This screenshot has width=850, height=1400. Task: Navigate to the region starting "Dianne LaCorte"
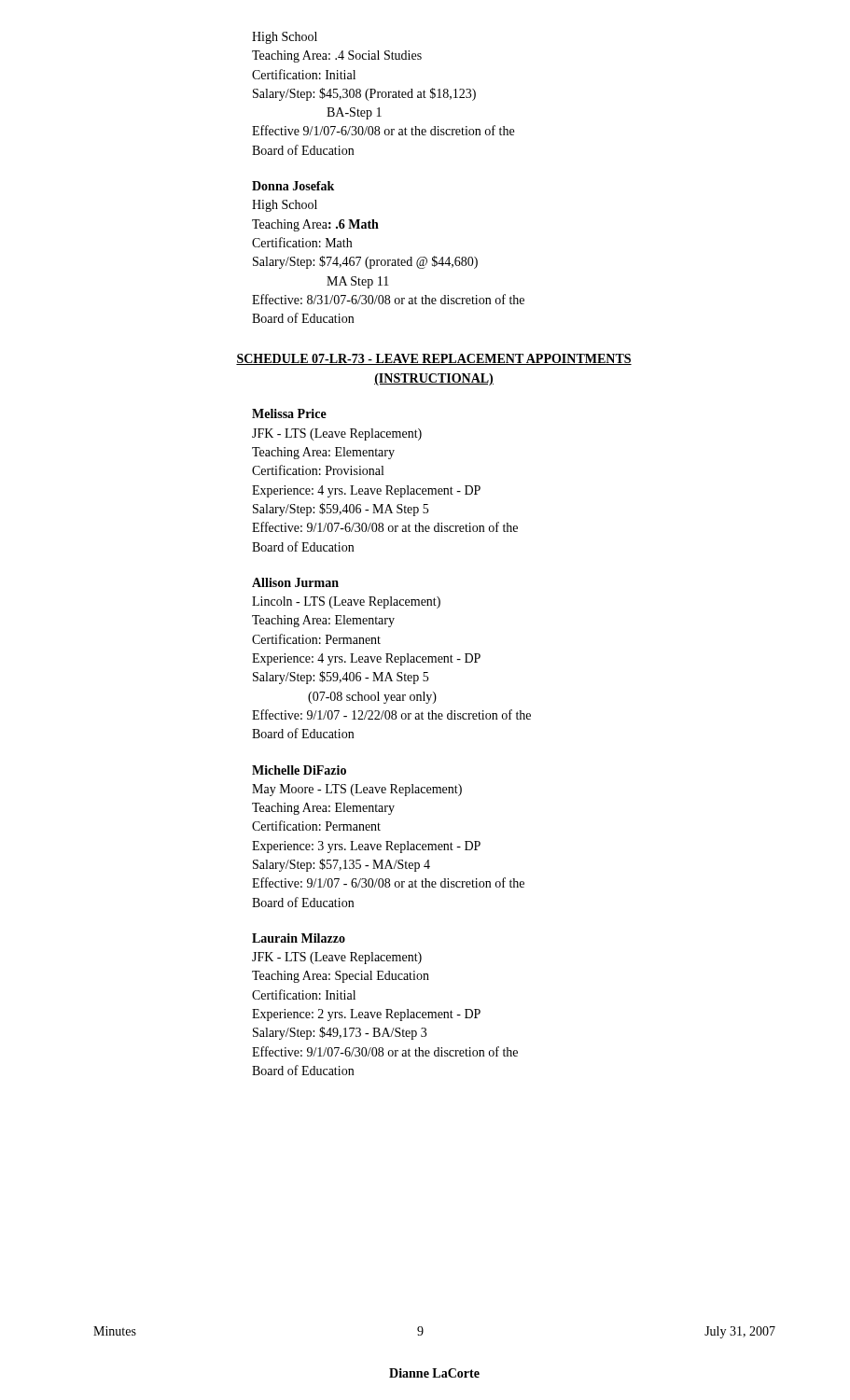click(434, 1374)
